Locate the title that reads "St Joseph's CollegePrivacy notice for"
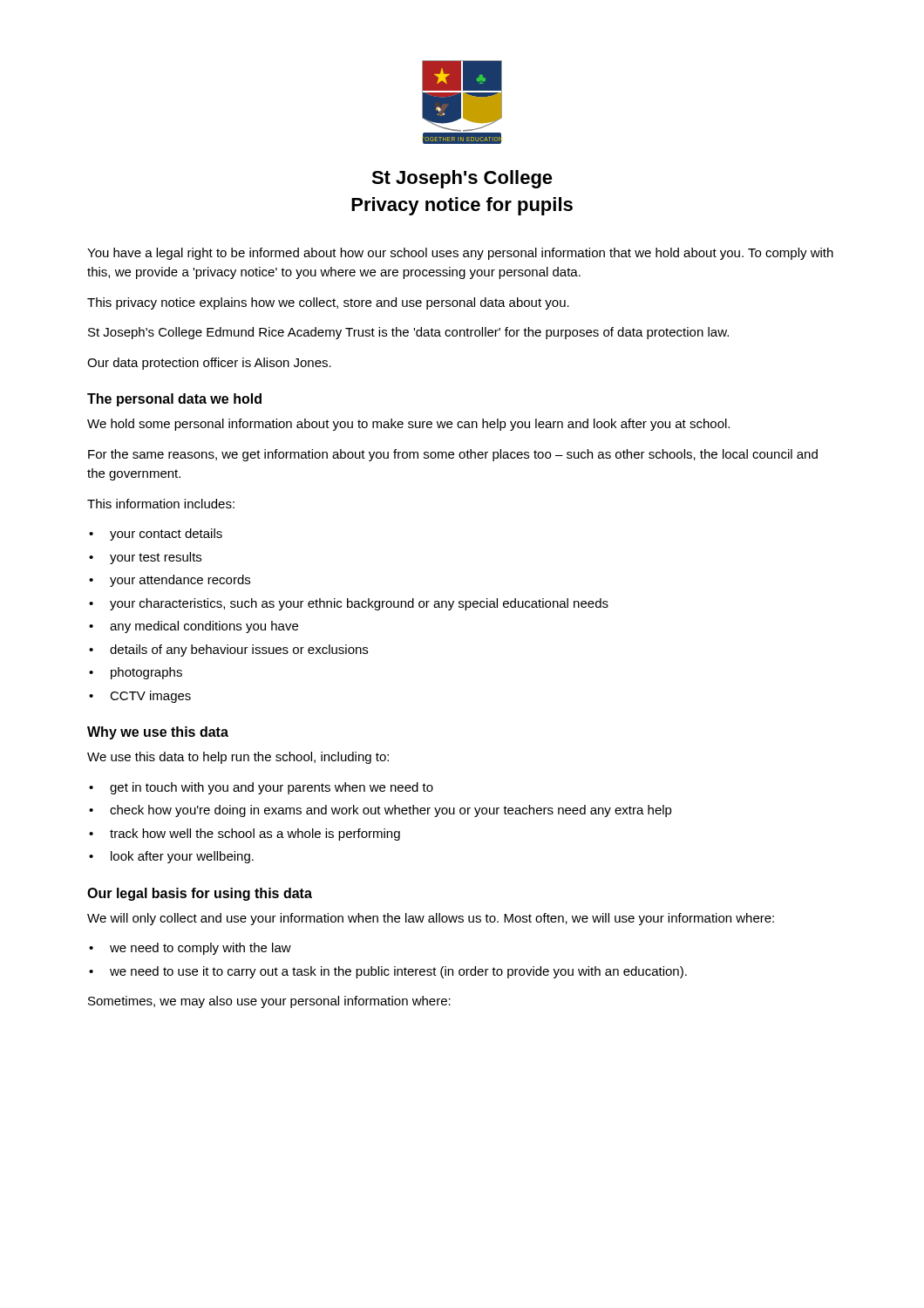924x1308 pixels. click(x=462, y=192)
